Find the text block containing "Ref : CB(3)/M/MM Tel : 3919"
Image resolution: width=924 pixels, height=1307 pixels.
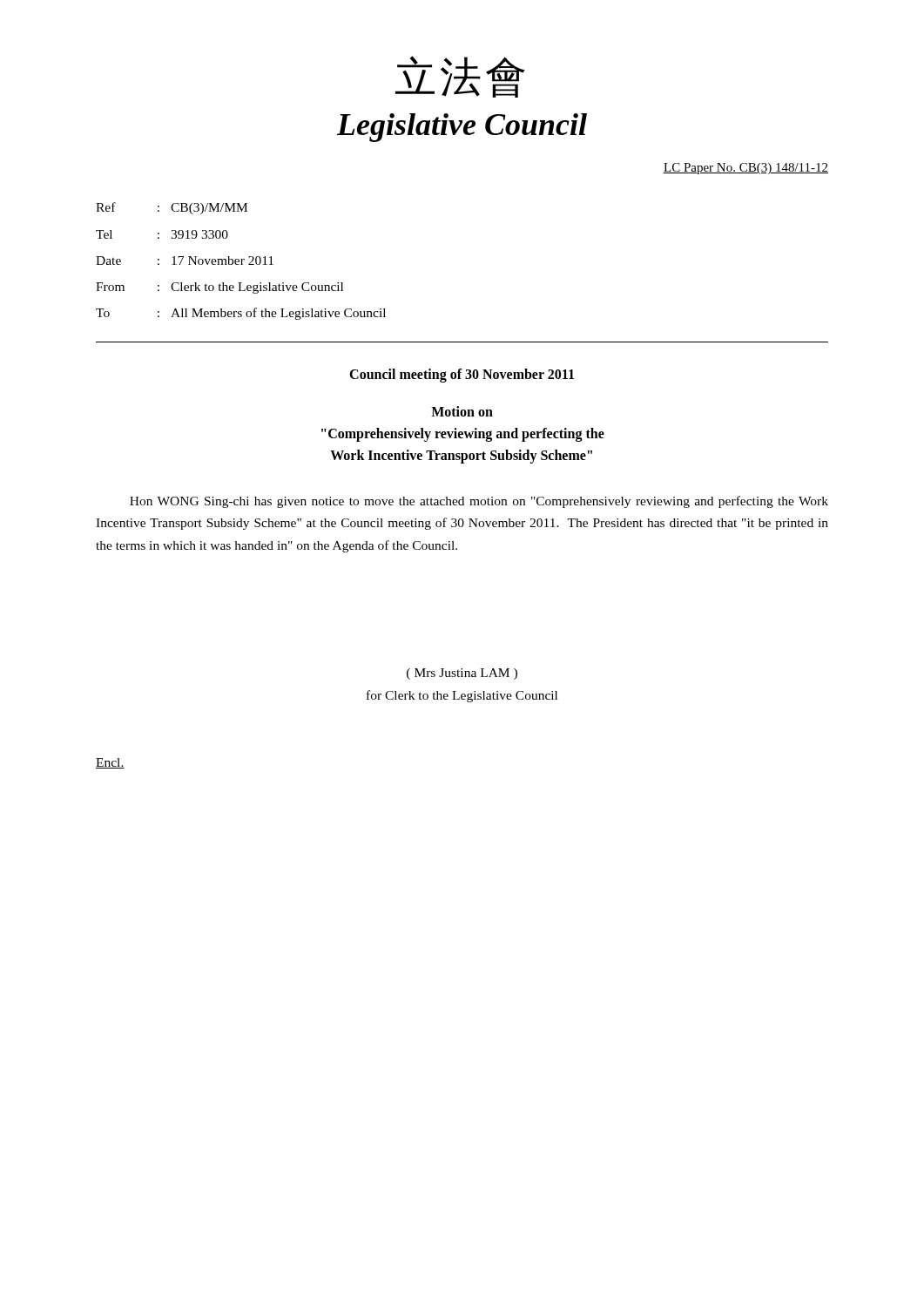pyautogui.click(x=172, y=208)
